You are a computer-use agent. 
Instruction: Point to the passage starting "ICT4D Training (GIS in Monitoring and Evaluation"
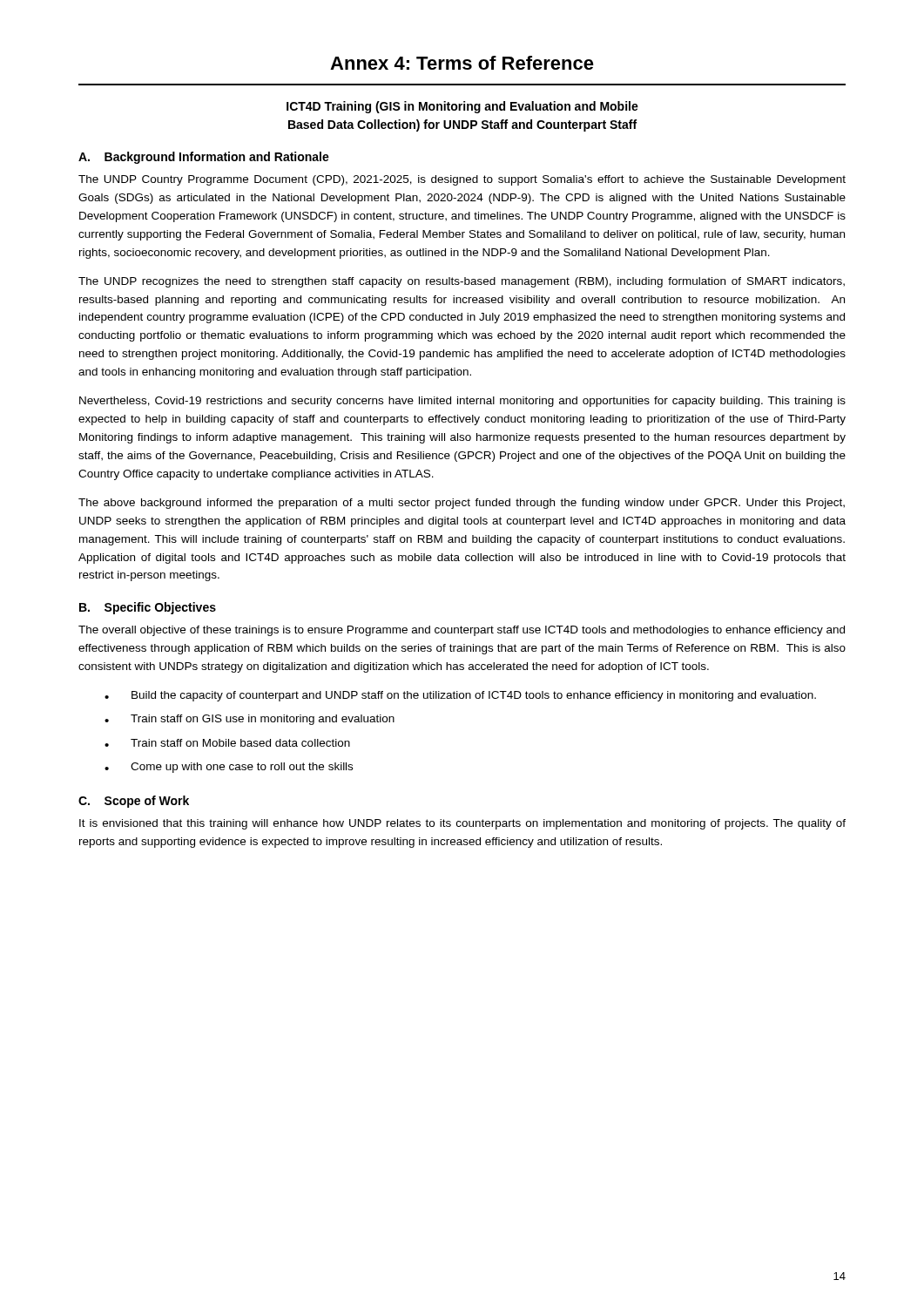coord(462,116)
